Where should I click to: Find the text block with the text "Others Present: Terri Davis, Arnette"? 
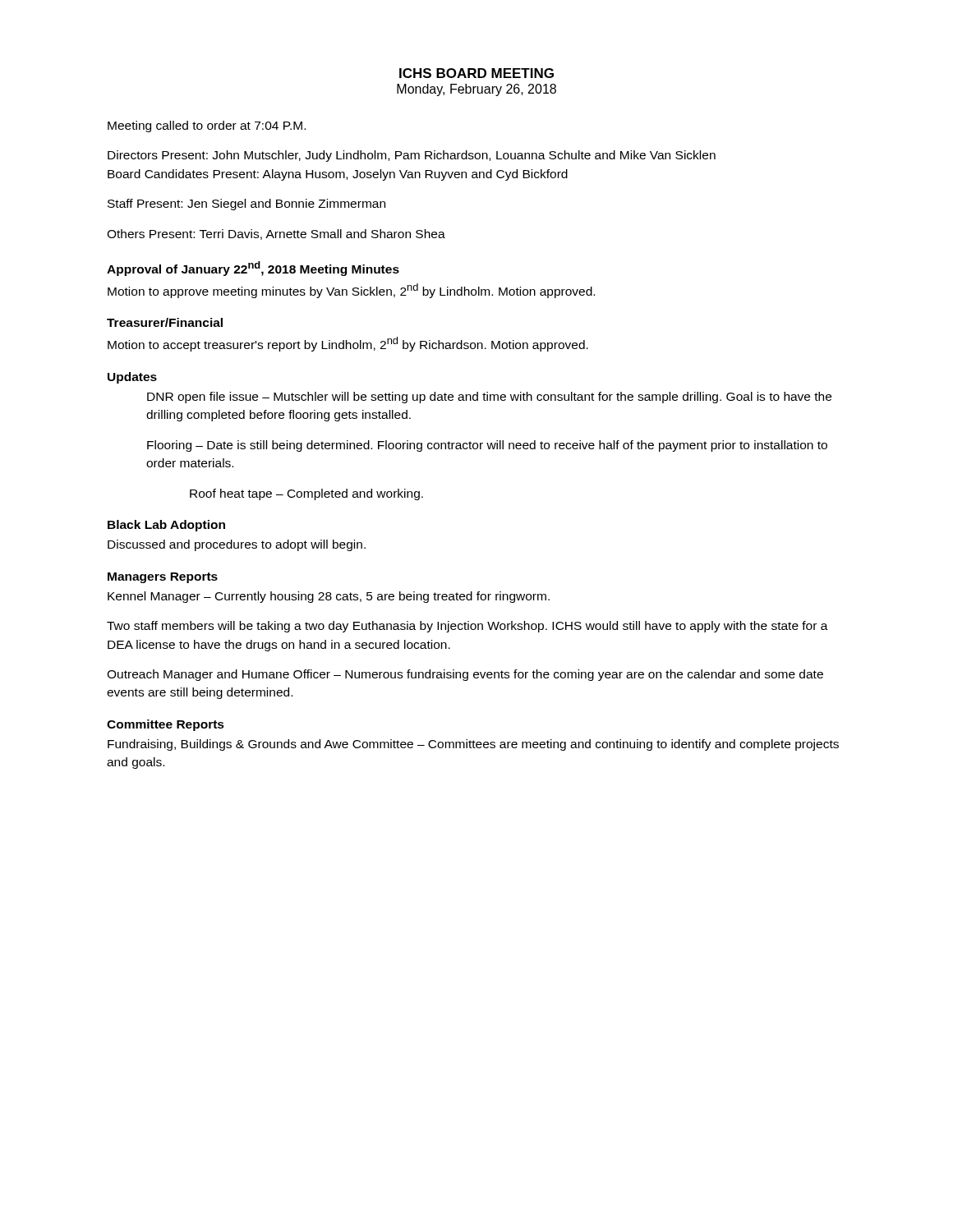[x=276, y=234]
